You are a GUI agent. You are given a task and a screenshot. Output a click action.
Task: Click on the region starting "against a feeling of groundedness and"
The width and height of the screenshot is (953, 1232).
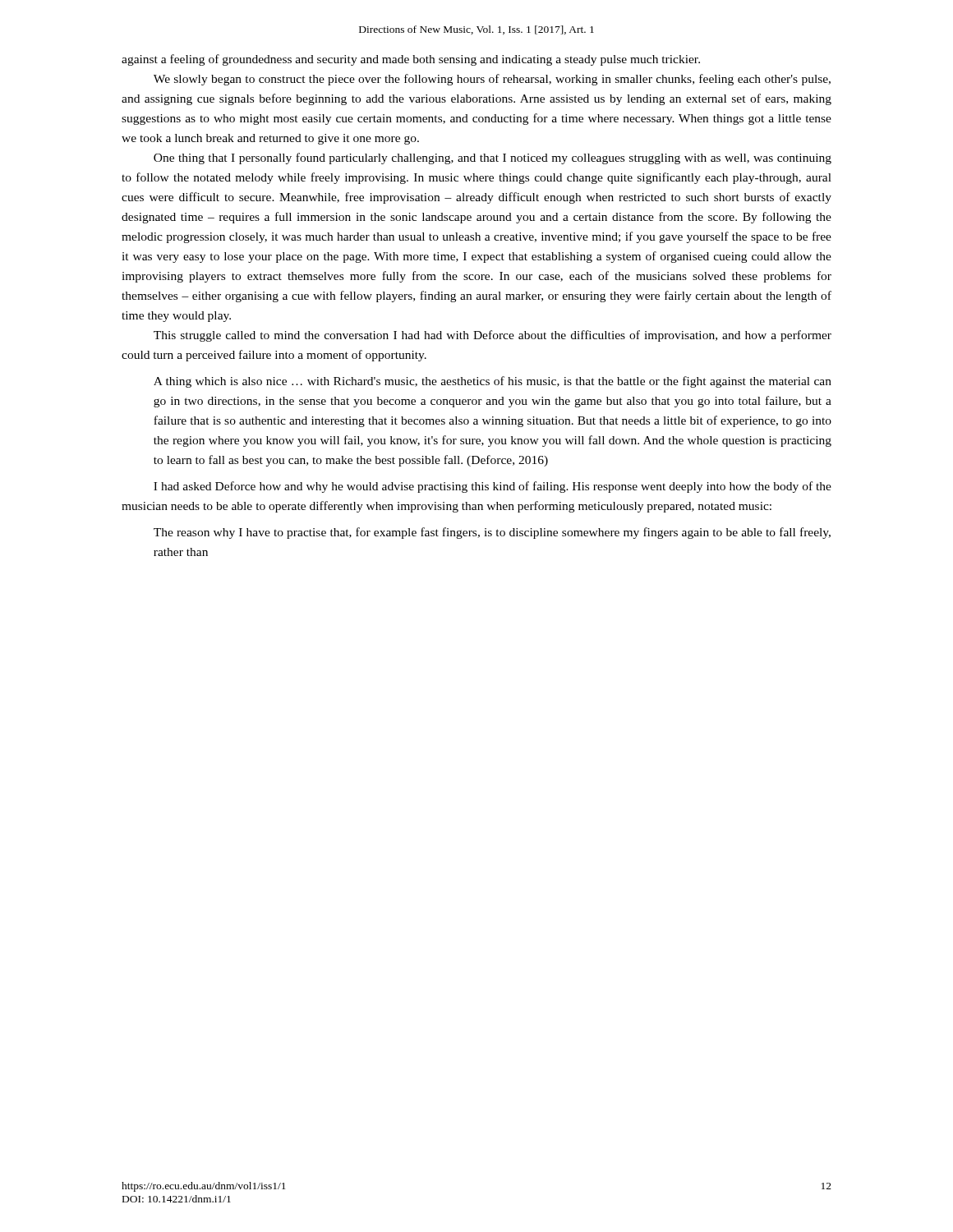coord(476,59)
